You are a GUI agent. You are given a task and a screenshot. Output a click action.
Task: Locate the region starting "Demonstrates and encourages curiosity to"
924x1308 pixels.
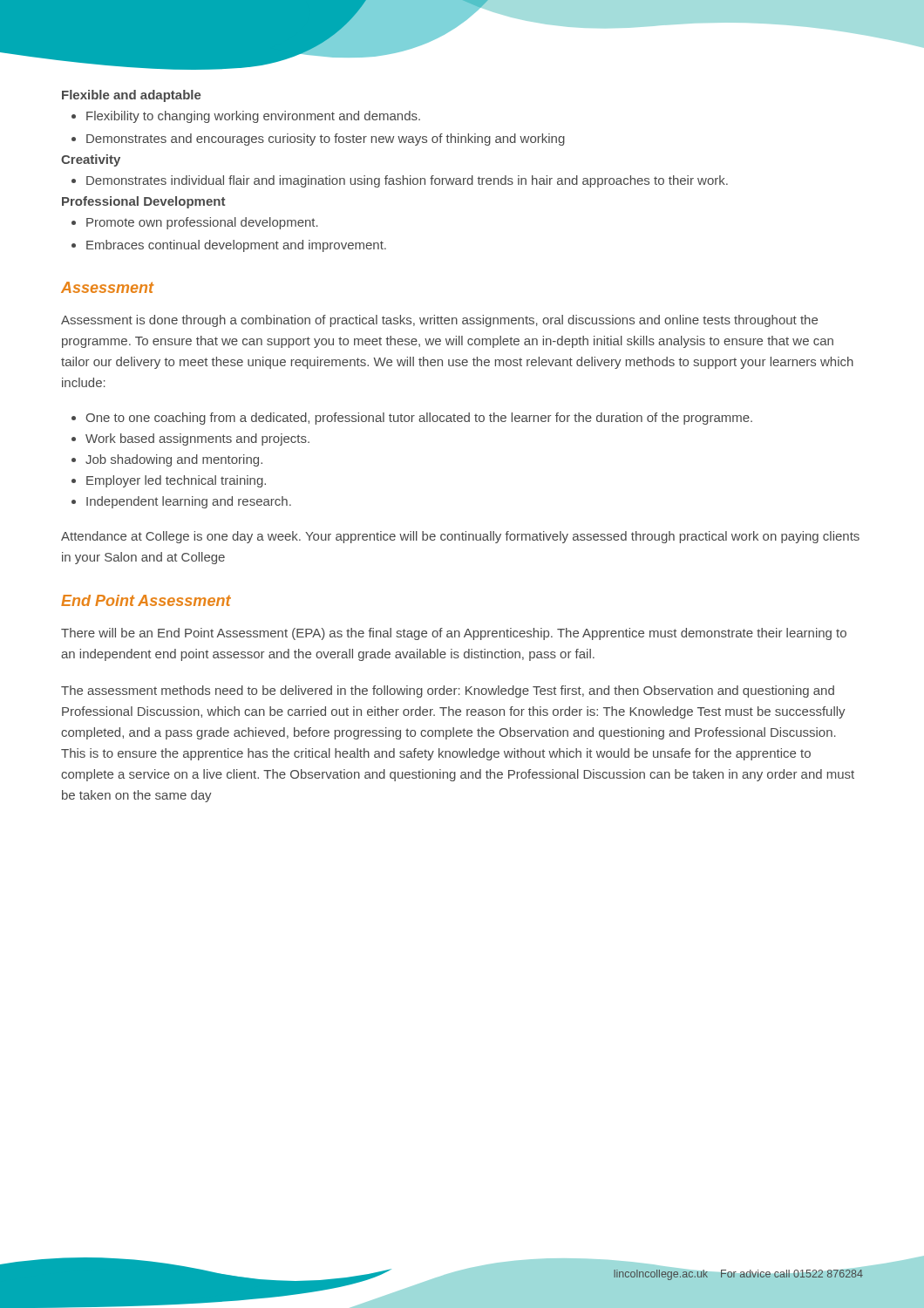click(x=462, y=139)
